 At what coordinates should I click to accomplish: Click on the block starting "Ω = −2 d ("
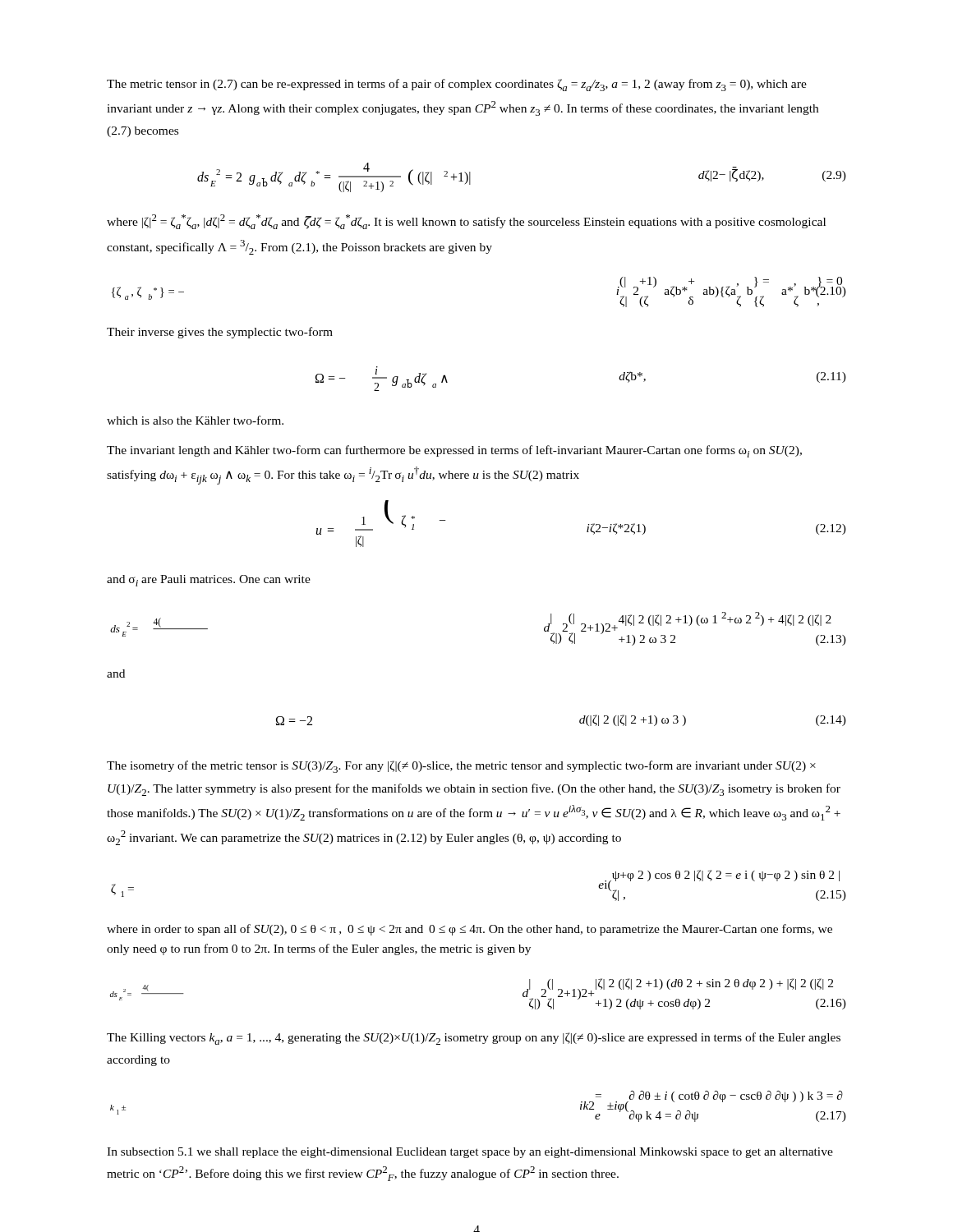(x=306, y=721)
